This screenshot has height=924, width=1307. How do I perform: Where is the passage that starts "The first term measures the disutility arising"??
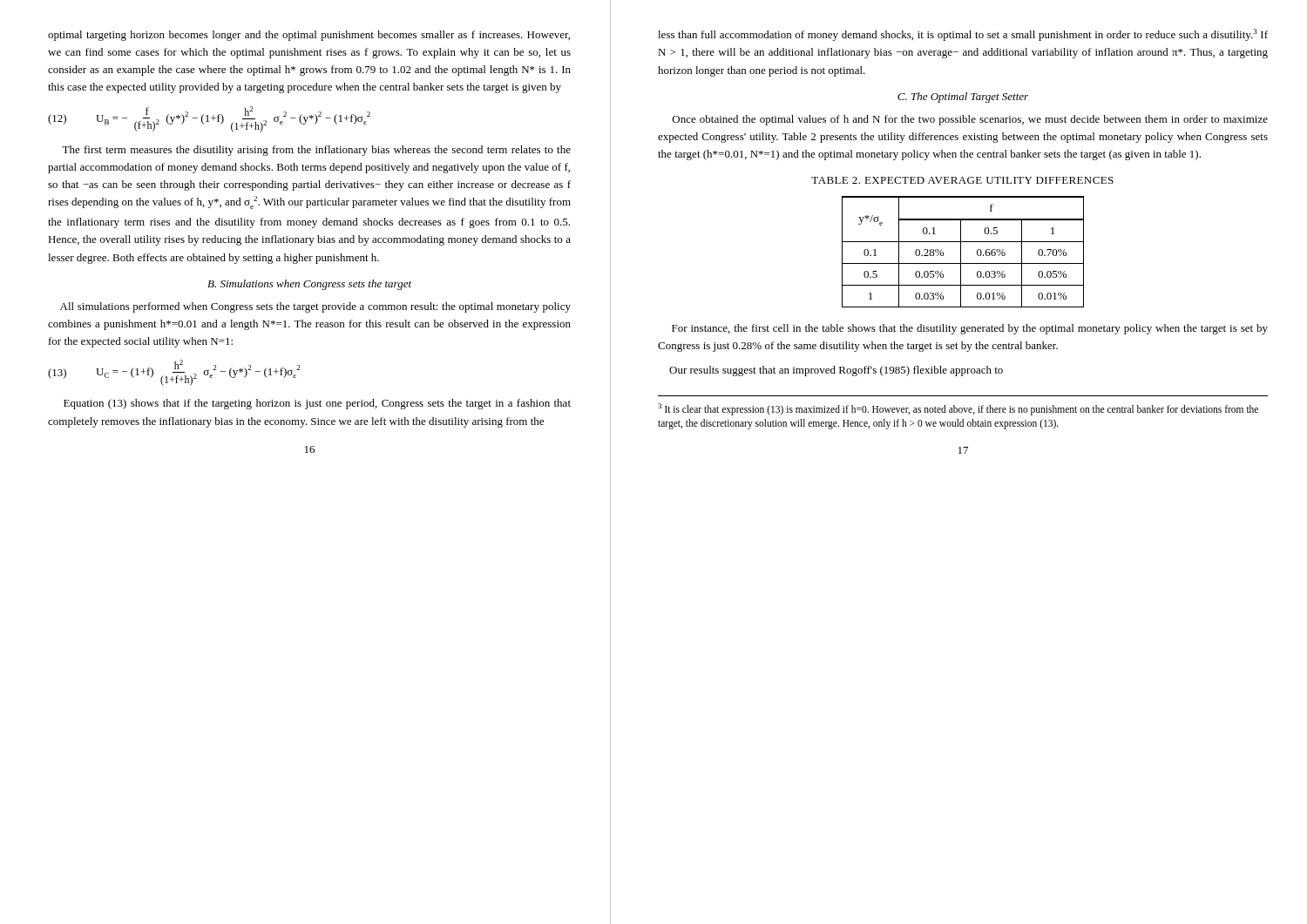pos(309,203)
